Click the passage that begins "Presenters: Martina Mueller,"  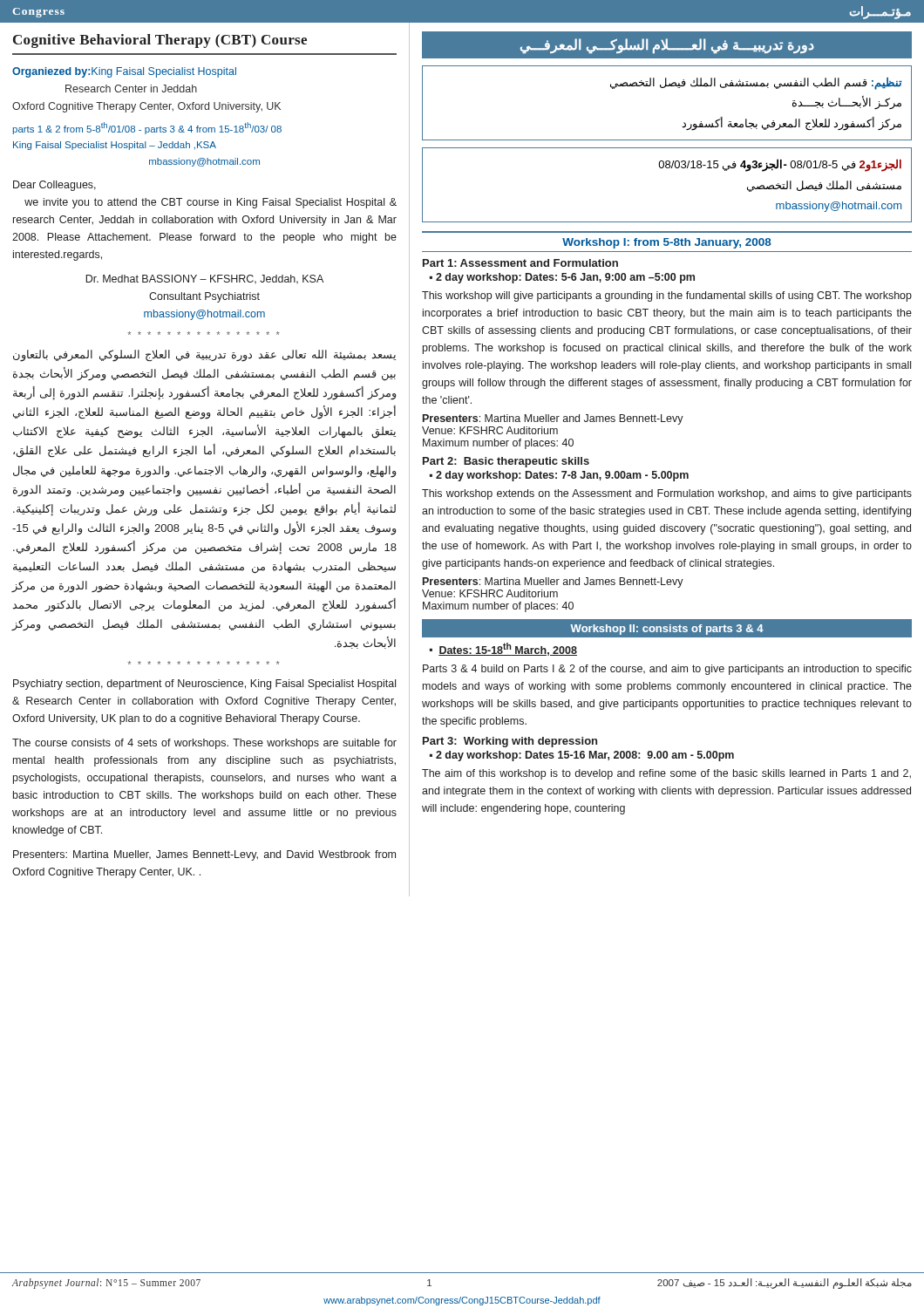point(204,863)
